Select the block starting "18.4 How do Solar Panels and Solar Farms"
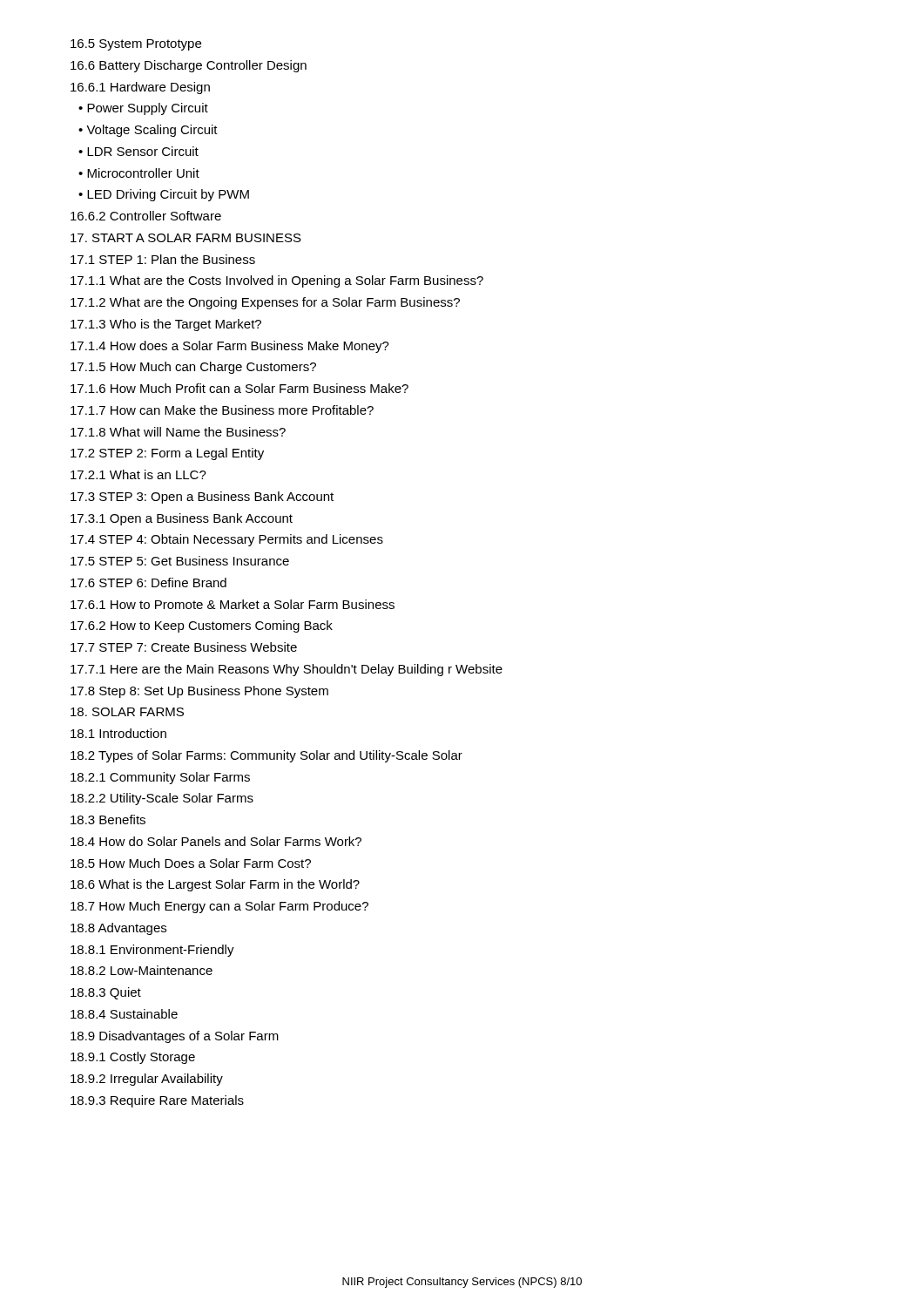Viewport: 924px width, 1307px height. click(x=216, y=841)
